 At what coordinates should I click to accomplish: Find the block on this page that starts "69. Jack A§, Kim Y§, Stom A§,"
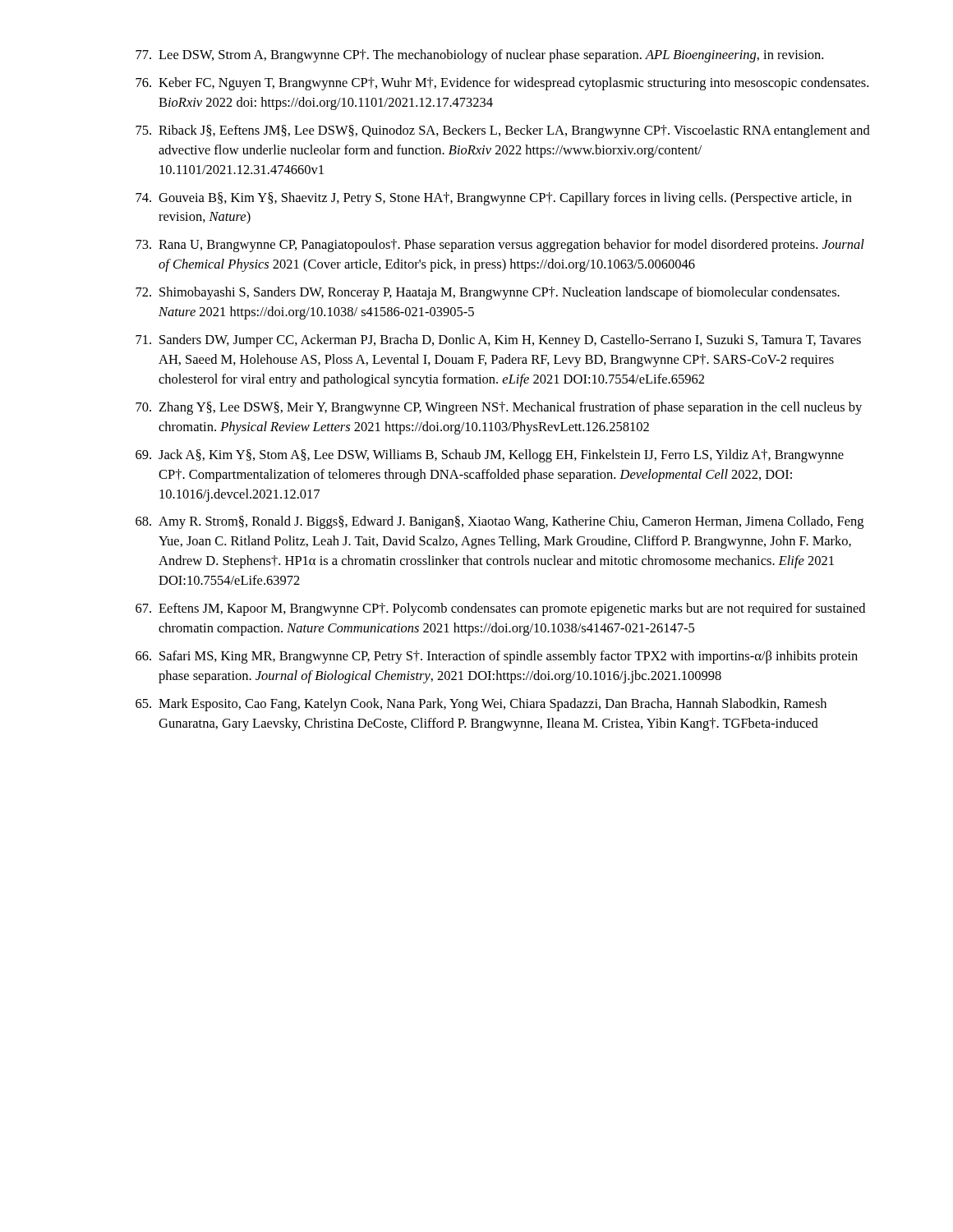(489, 474)
